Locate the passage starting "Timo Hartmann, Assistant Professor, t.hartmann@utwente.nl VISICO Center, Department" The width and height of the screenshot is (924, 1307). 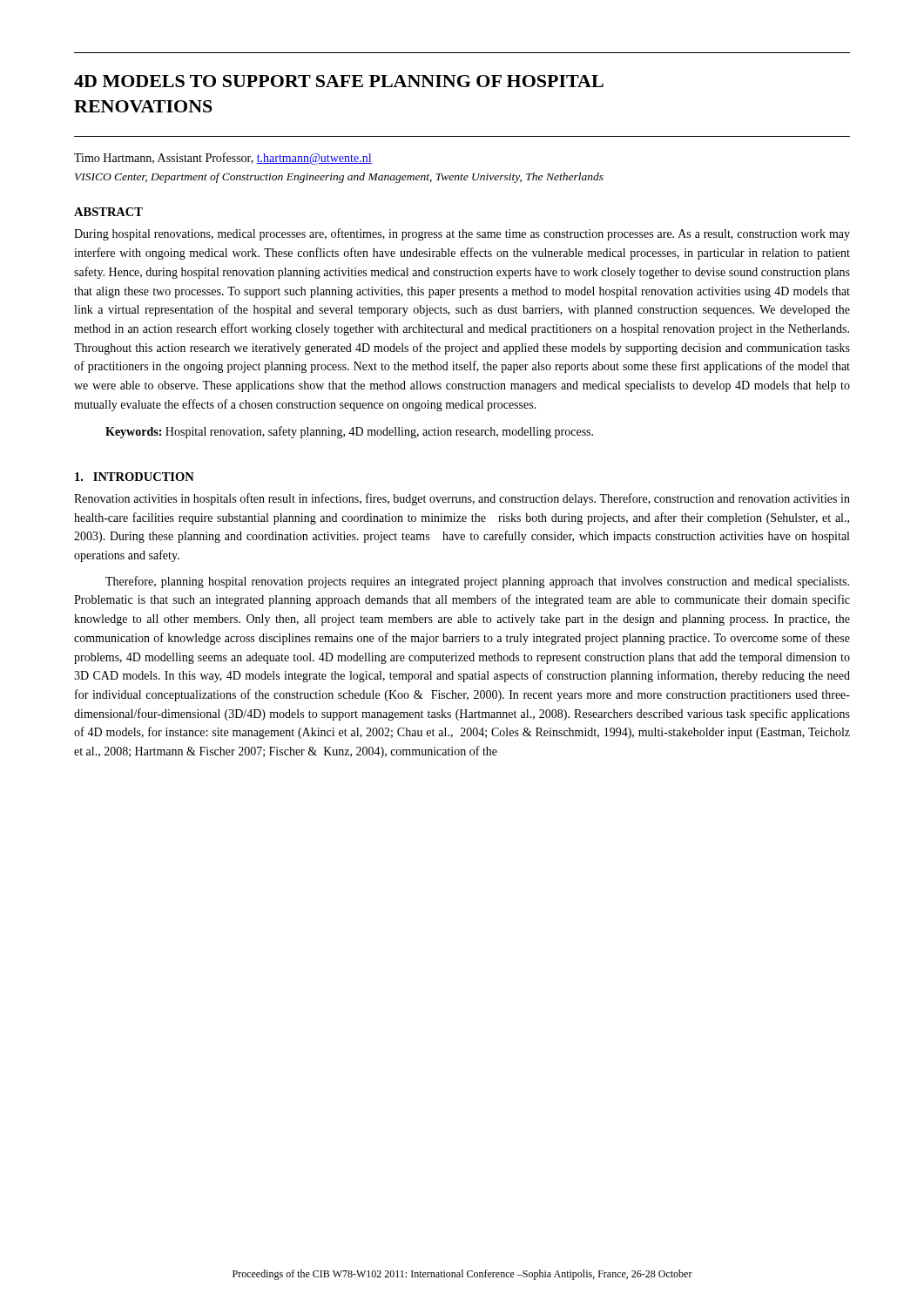click(x=339, y=167)
